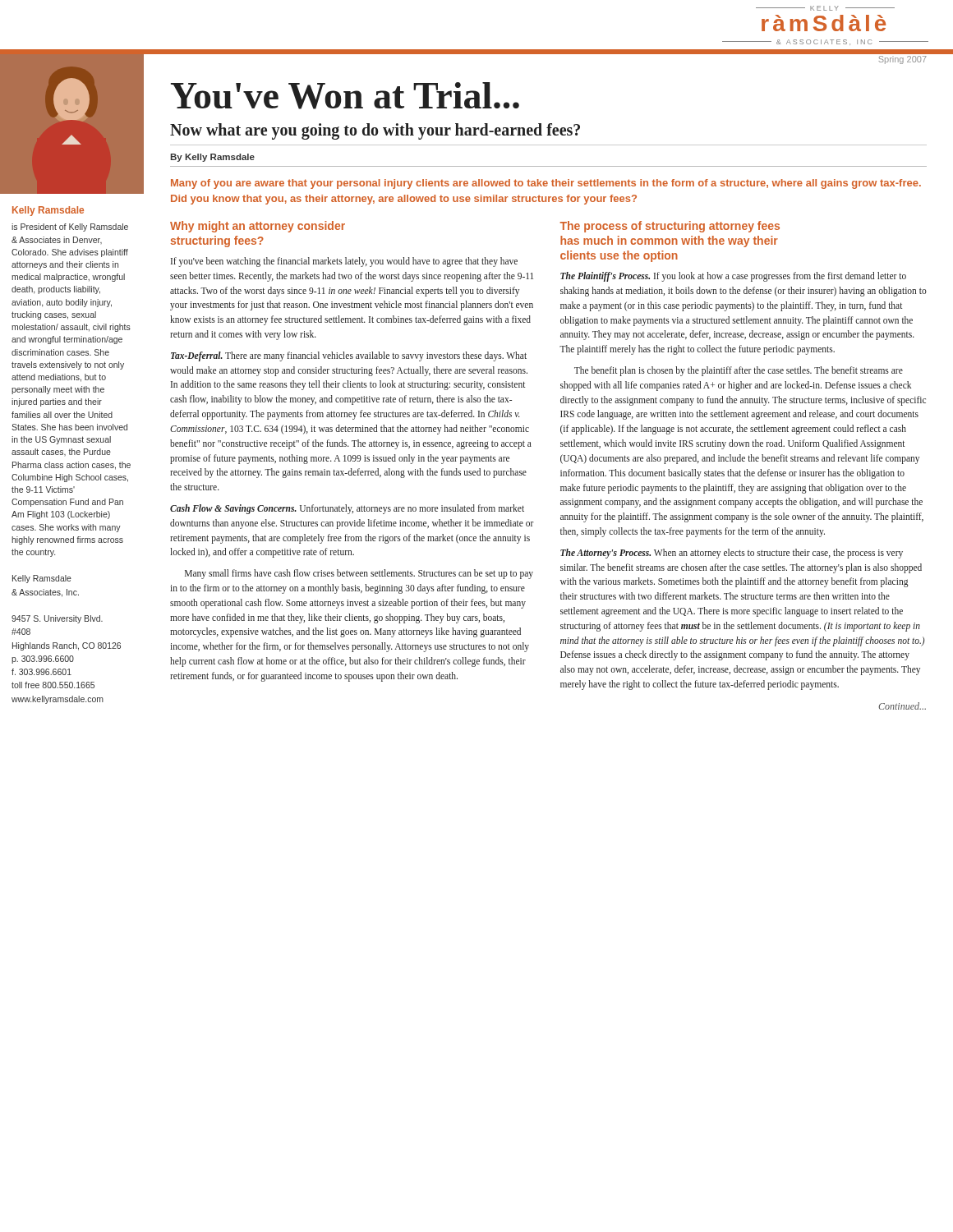Click a photo
Viewport: 953px width, 1232px height.
pos(72,124)
